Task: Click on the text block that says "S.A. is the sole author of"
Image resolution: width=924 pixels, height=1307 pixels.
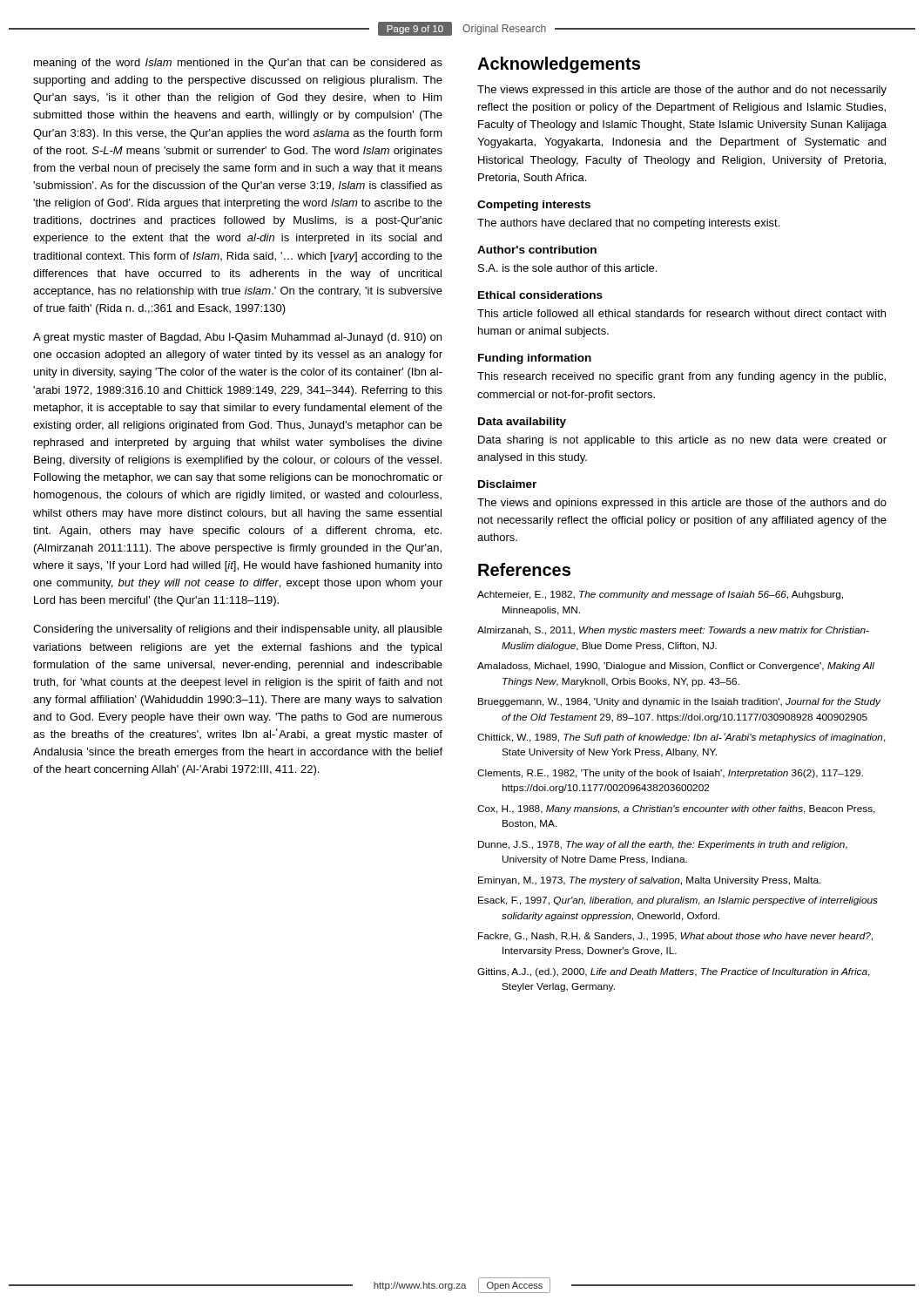Action: 568,268
